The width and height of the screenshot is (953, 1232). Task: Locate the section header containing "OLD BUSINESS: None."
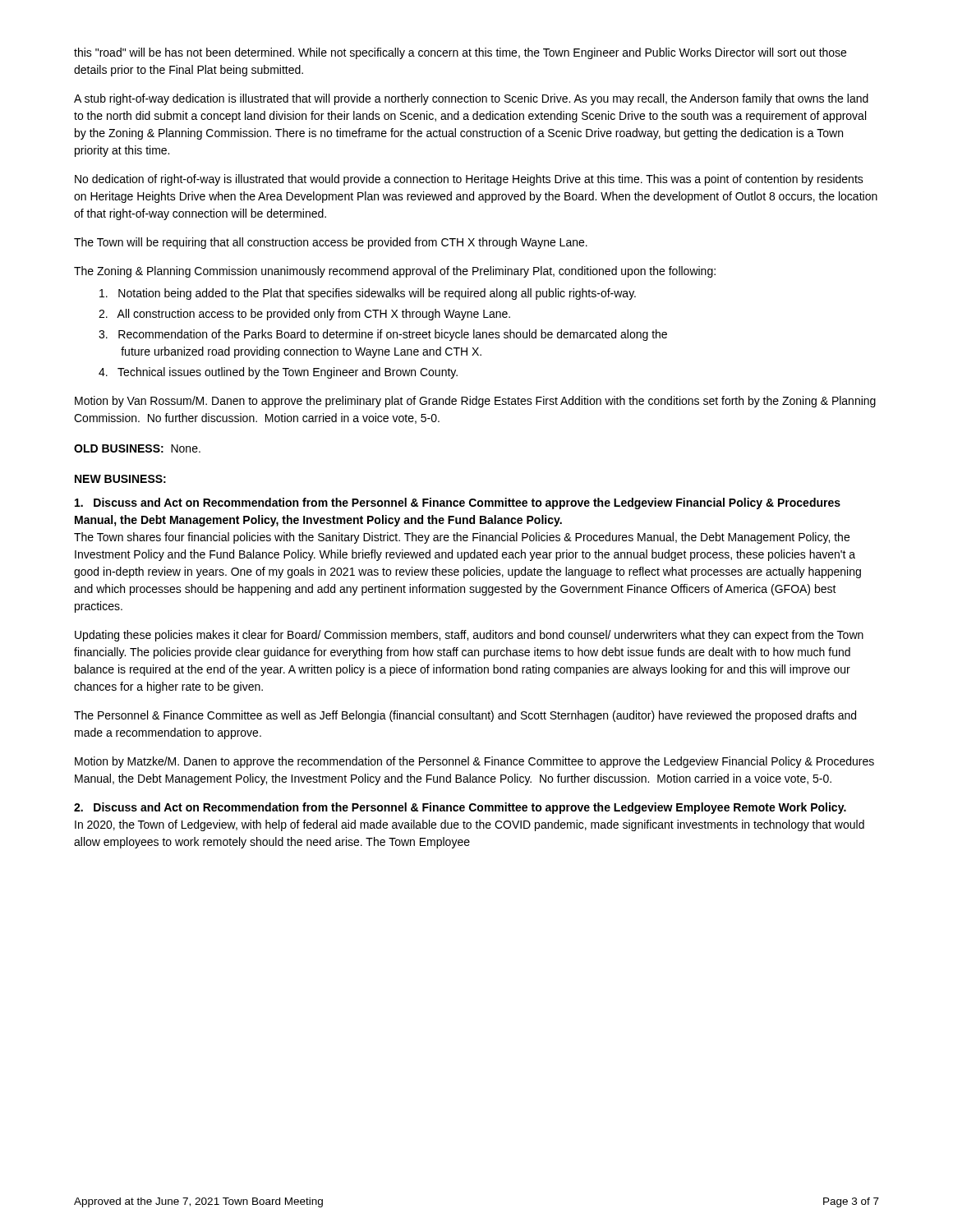(x=138, y=448)
